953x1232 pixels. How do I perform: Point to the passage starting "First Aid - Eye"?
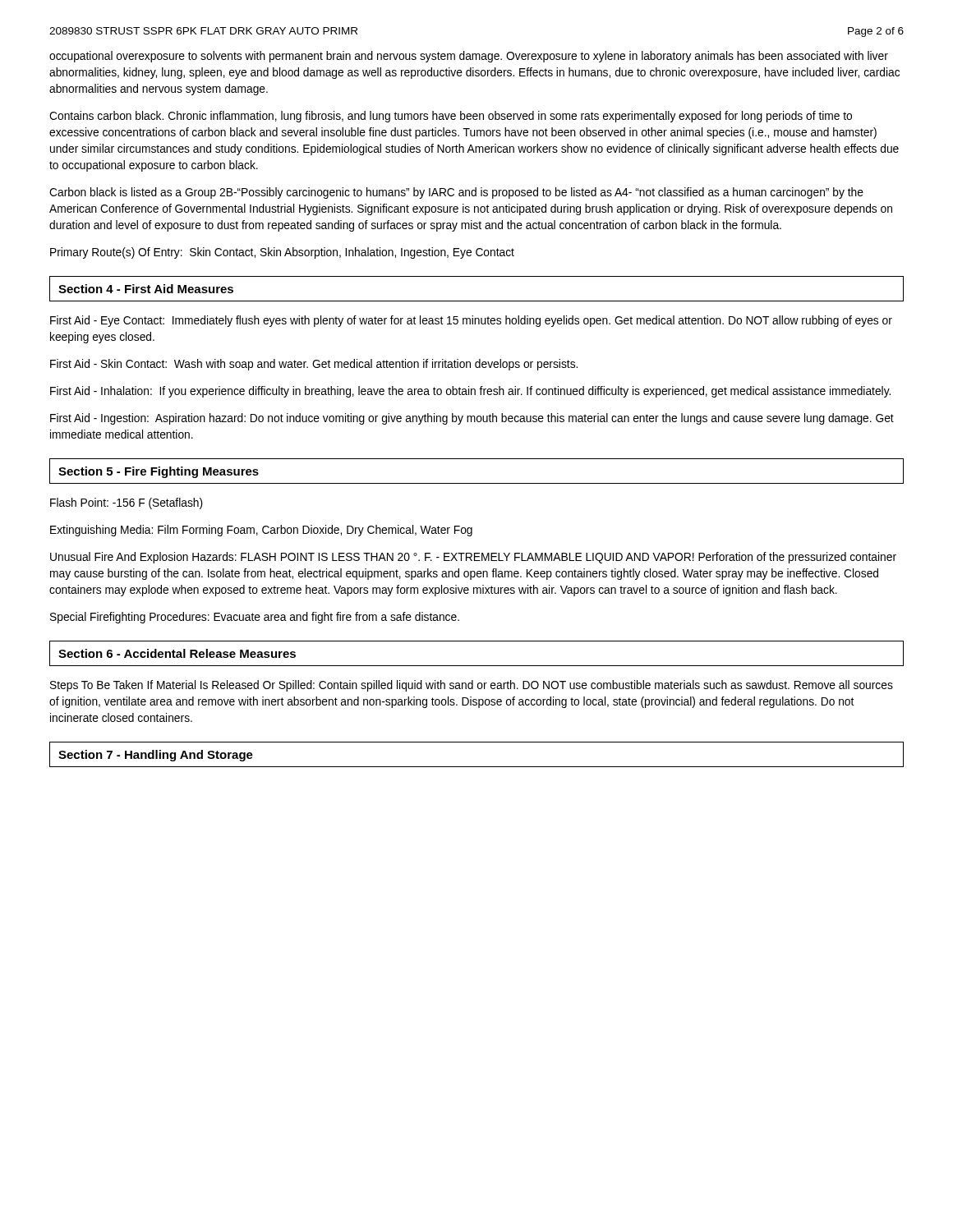pos(471,329)
